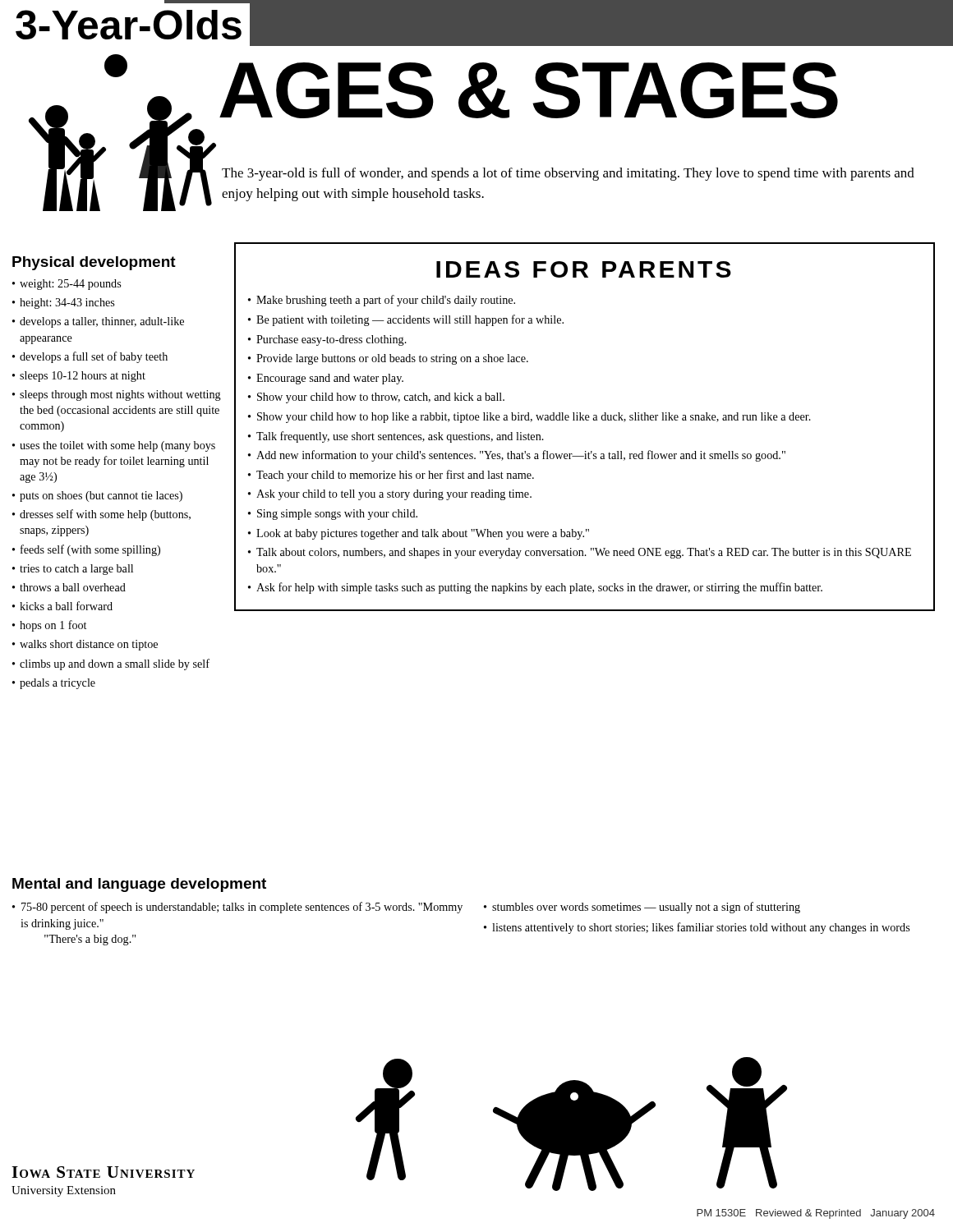953x1232 pixels.
Task: Where is the passage that starts "•Talk frequently, use short sentences,"?
Action: click(396, 436)
